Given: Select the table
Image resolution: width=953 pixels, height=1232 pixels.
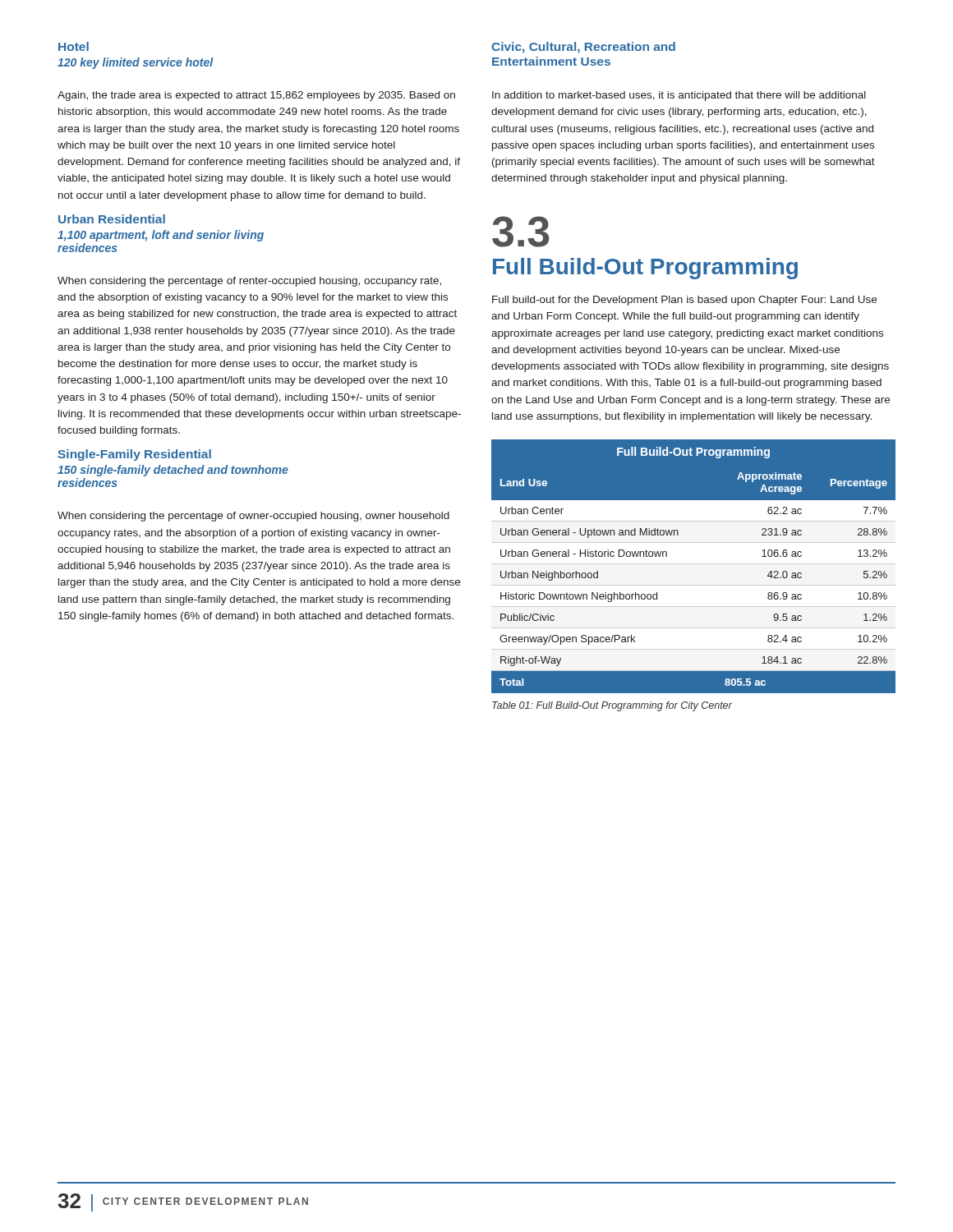Looking at the screenshot, I should coord(693,566).
